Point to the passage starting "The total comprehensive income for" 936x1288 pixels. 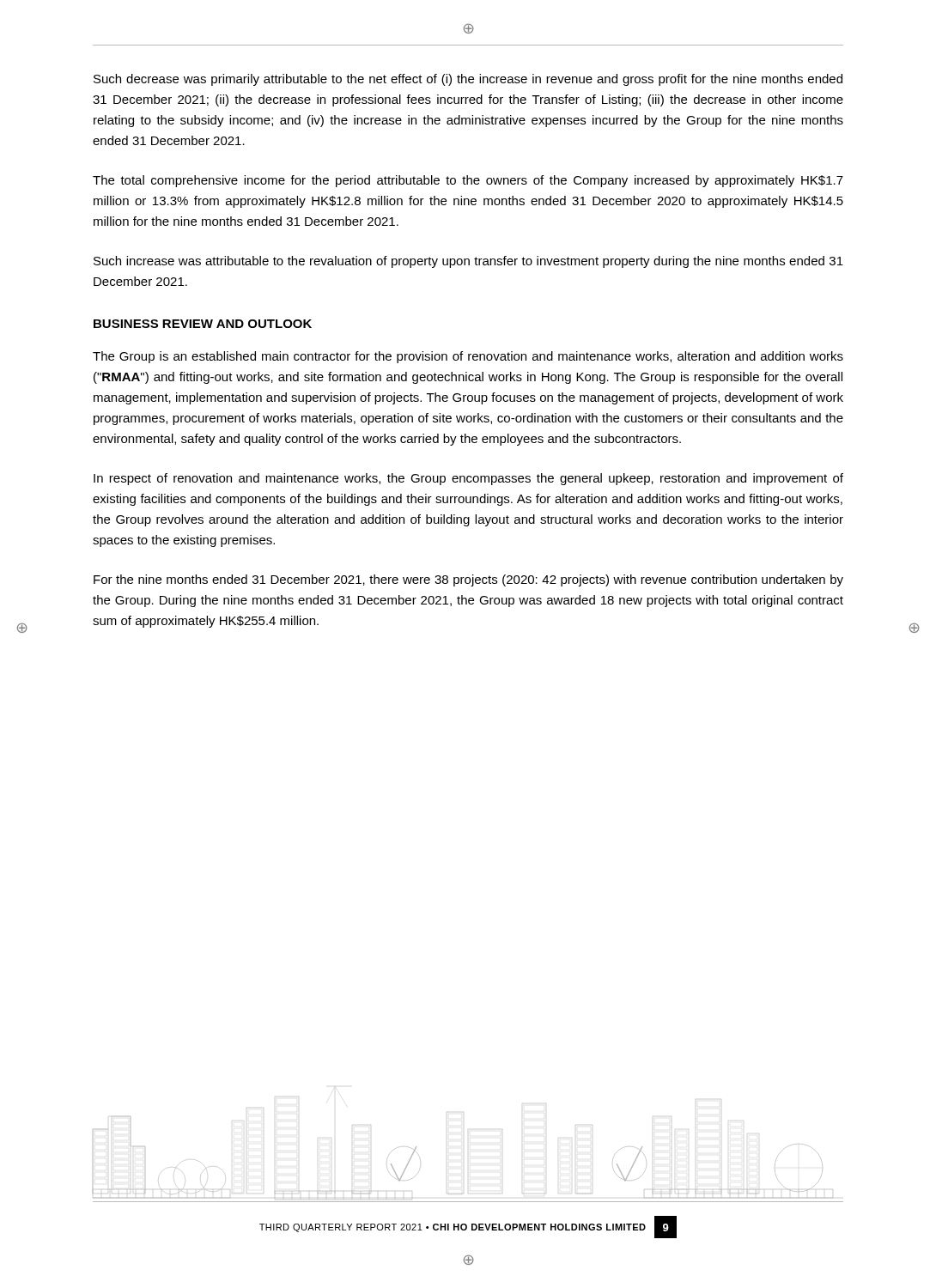tap(468, 200)
